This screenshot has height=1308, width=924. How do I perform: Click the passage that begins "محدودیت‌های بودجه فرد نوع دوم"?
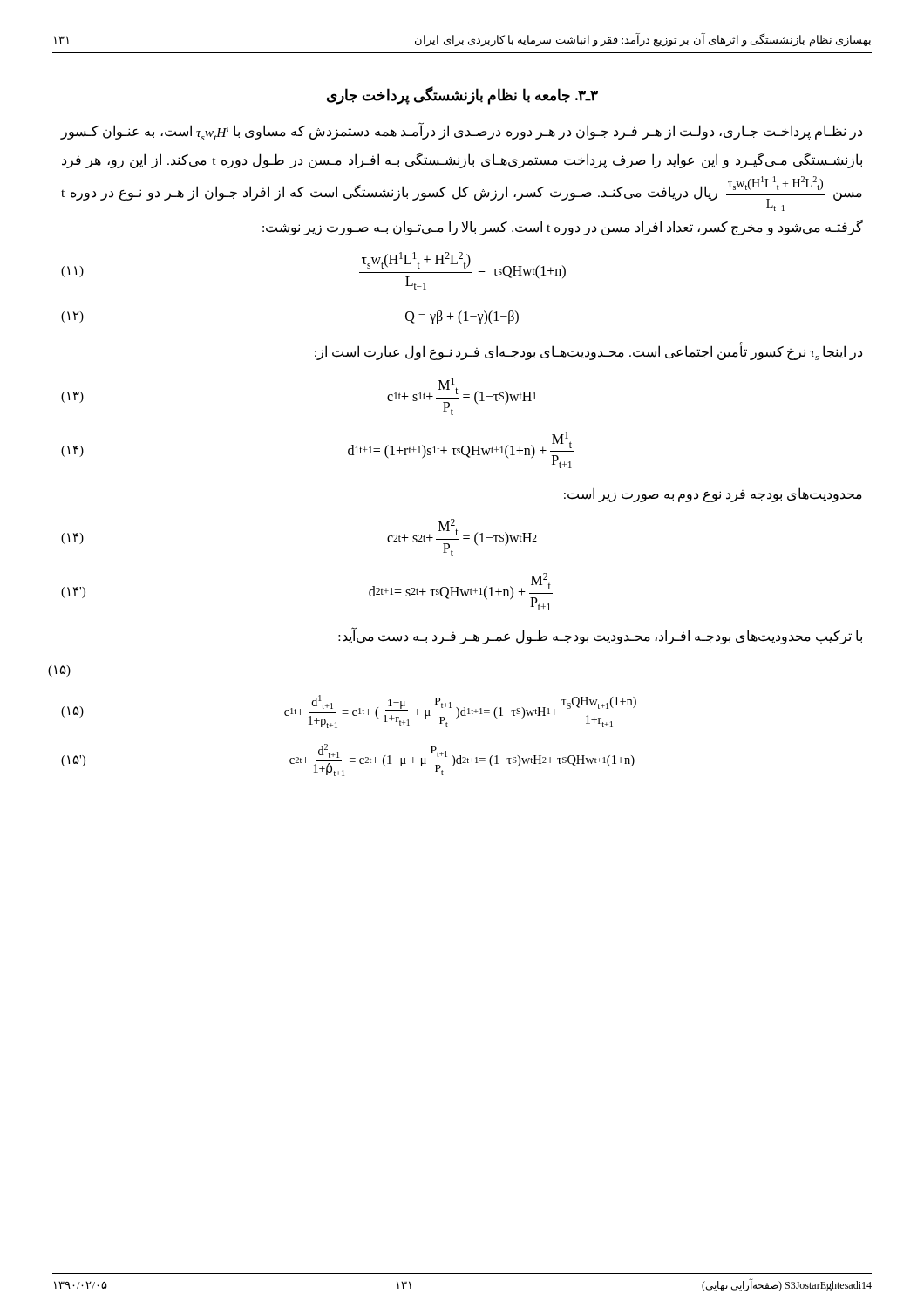[713, 494]
